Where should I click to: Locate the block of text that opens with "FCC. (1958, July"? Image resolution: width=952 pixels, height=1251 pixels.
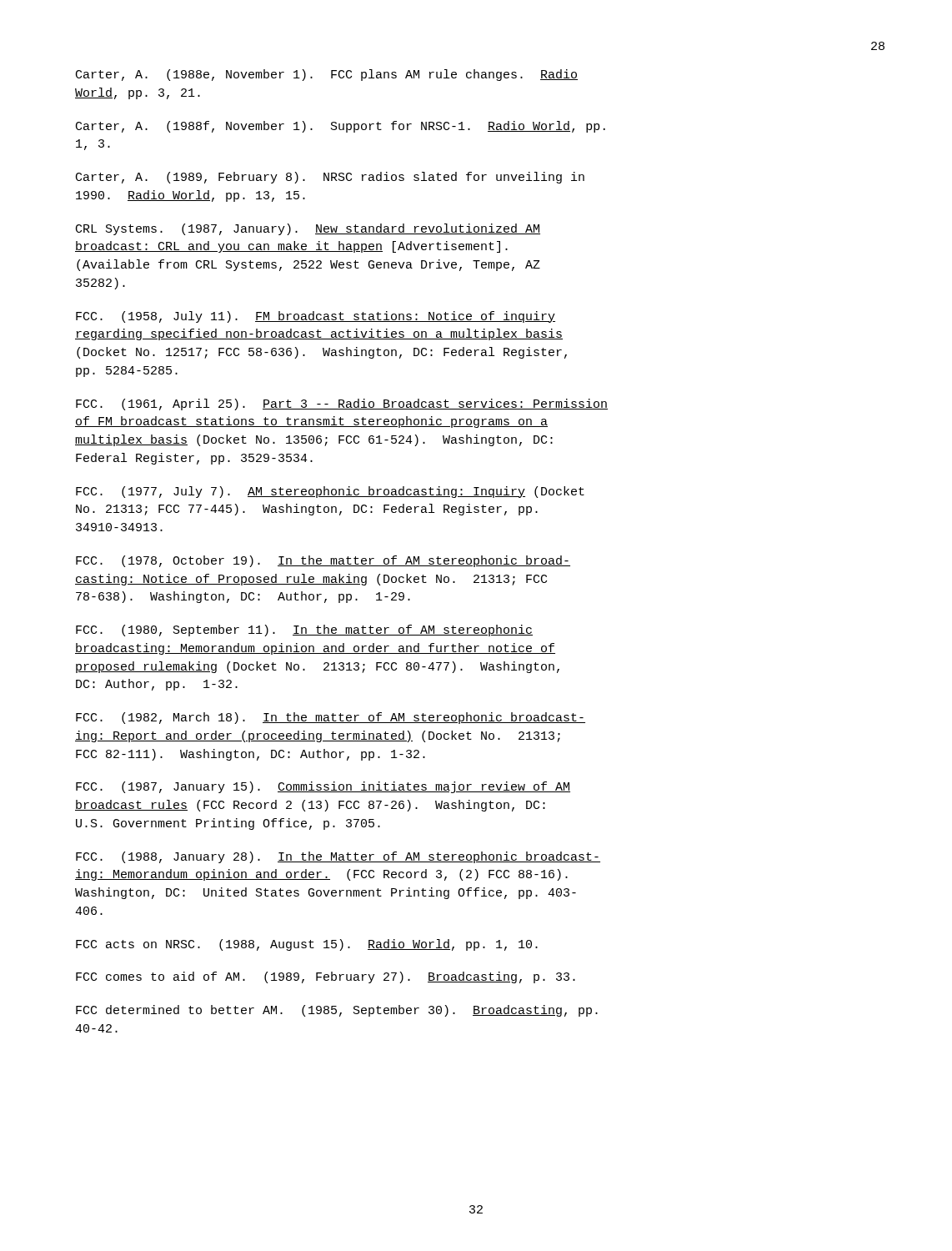(x=480, y=344)
